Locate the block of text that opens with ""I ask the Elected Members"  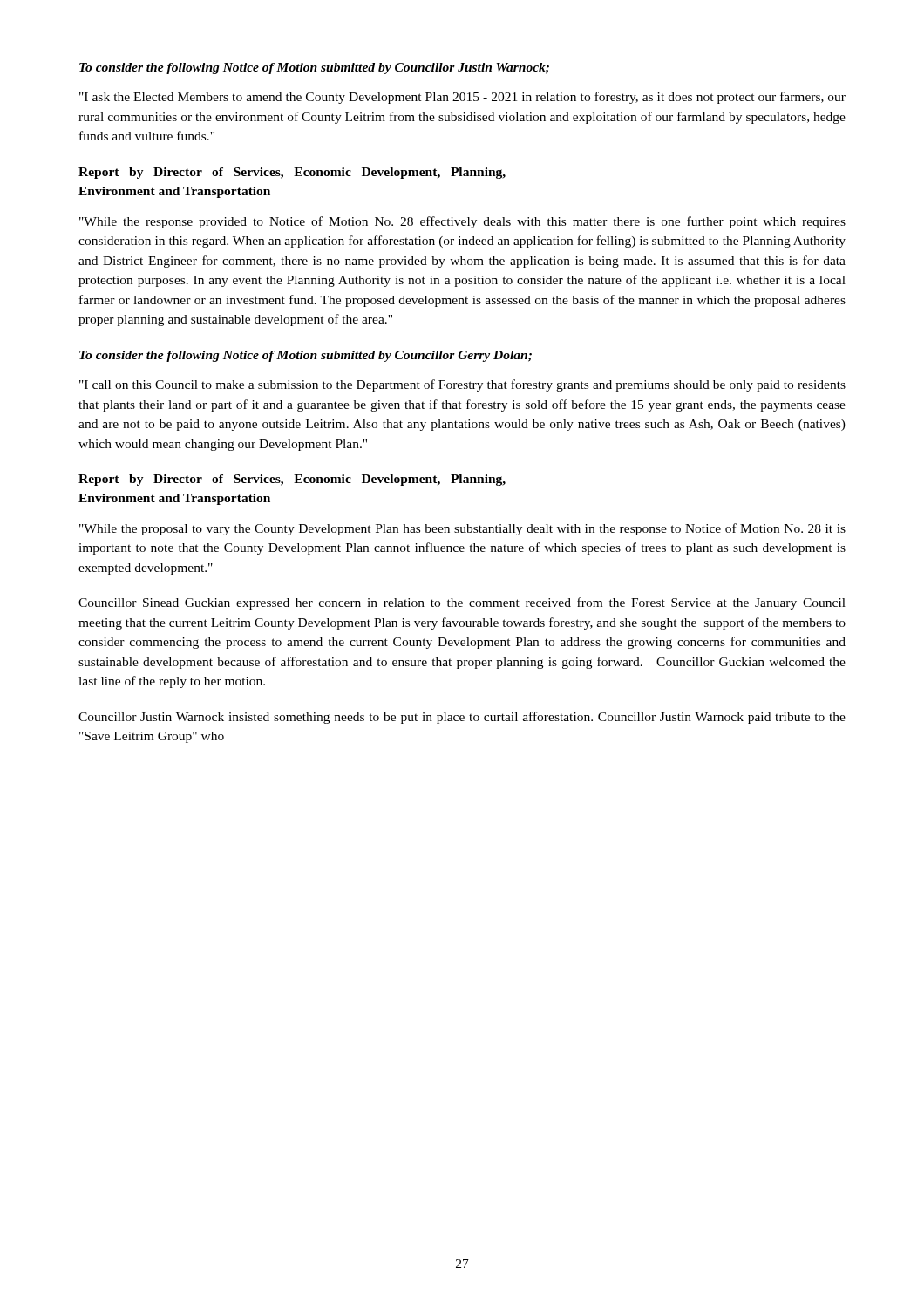point(462,116)
